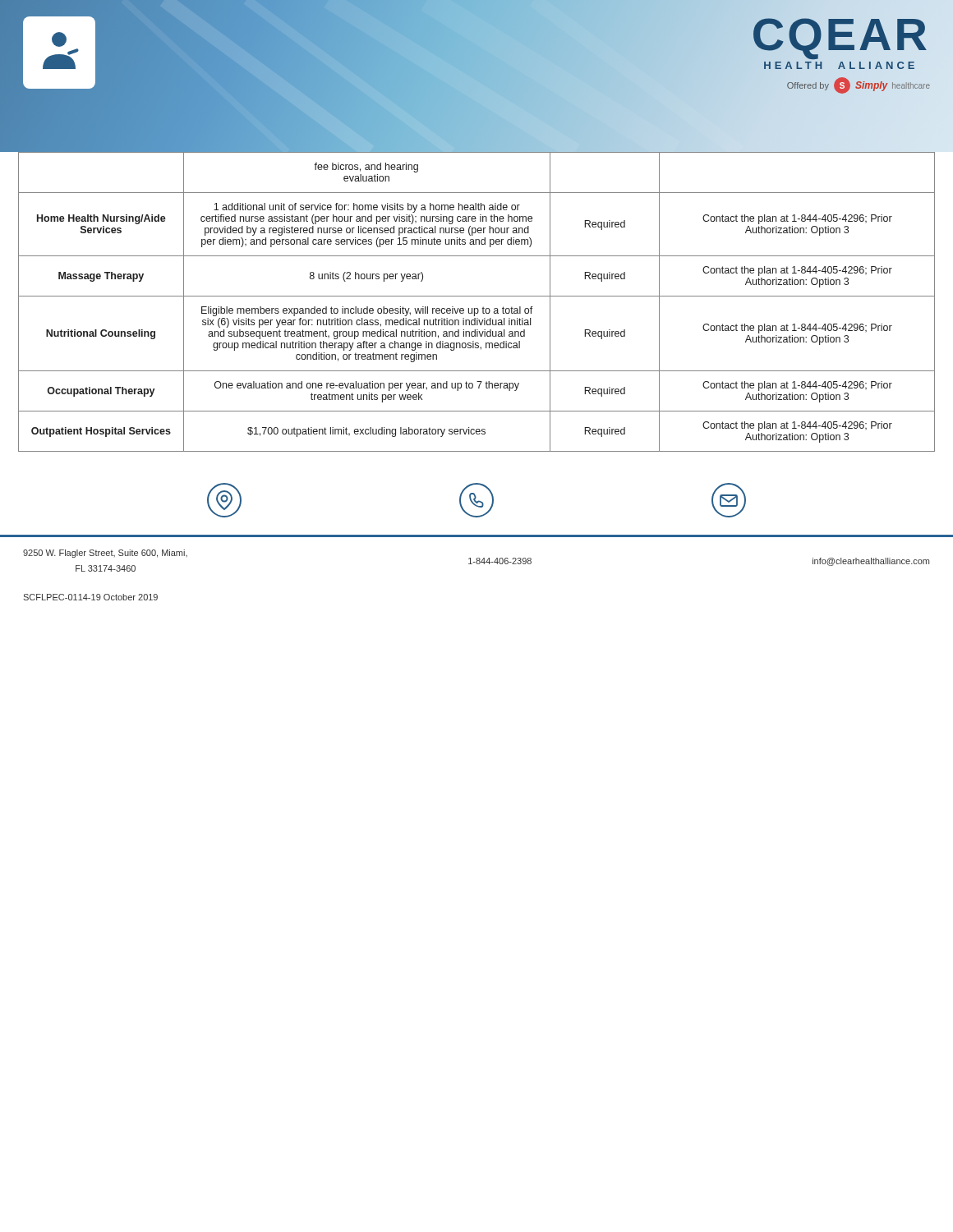Find the table that mentions "Contact the plan at 1-844-405-4296;"

click(476, 302)
